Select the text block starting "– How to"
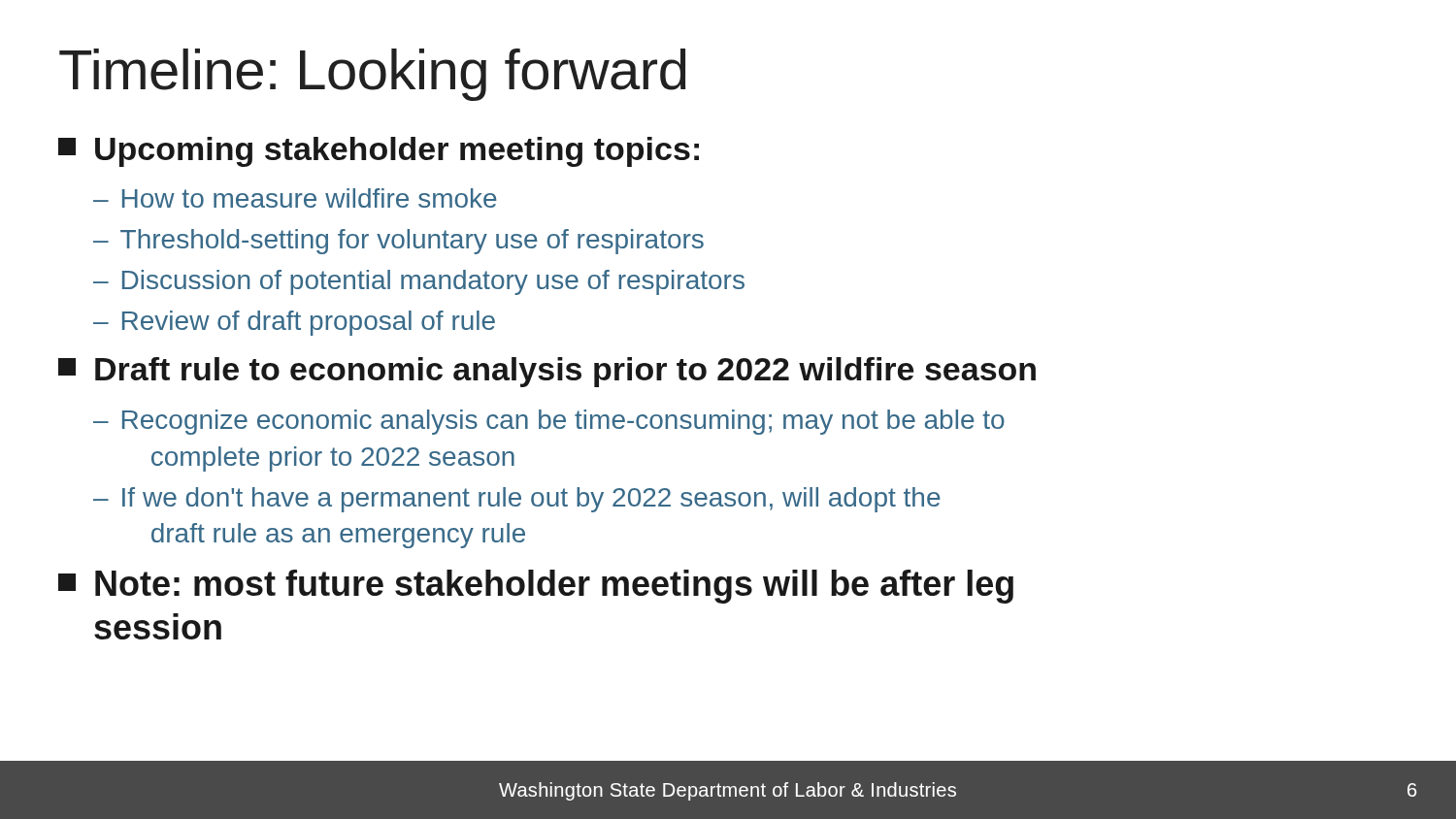The width and height of the screenshot is (1456, 819). [x=295, y=198]
